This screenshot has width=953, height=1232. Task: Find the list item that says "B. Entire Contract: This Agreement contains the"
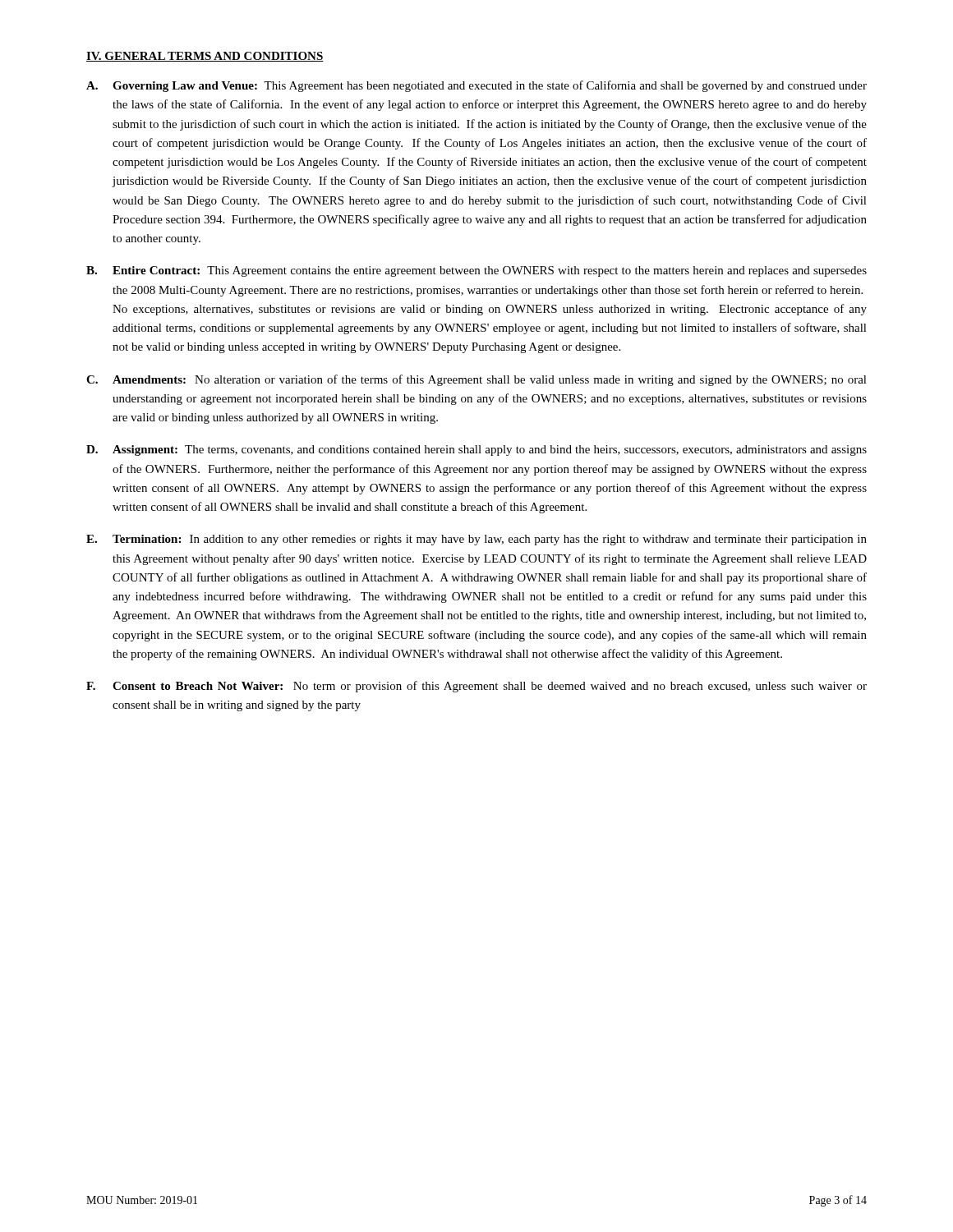coord(476,309)
